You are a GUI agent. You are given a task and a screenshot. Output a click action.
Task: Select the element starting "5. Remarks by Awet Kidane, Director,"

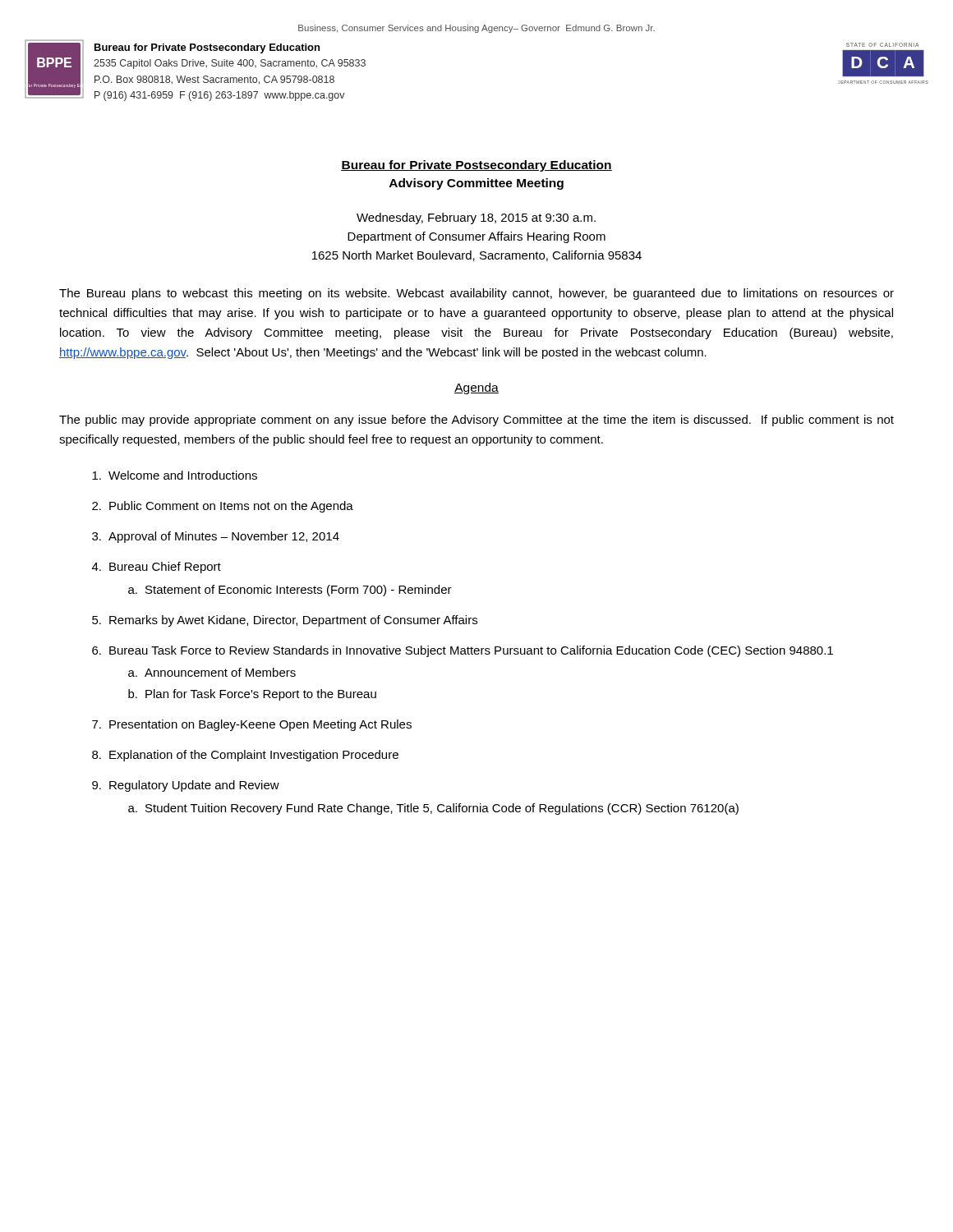coord(476,620)
